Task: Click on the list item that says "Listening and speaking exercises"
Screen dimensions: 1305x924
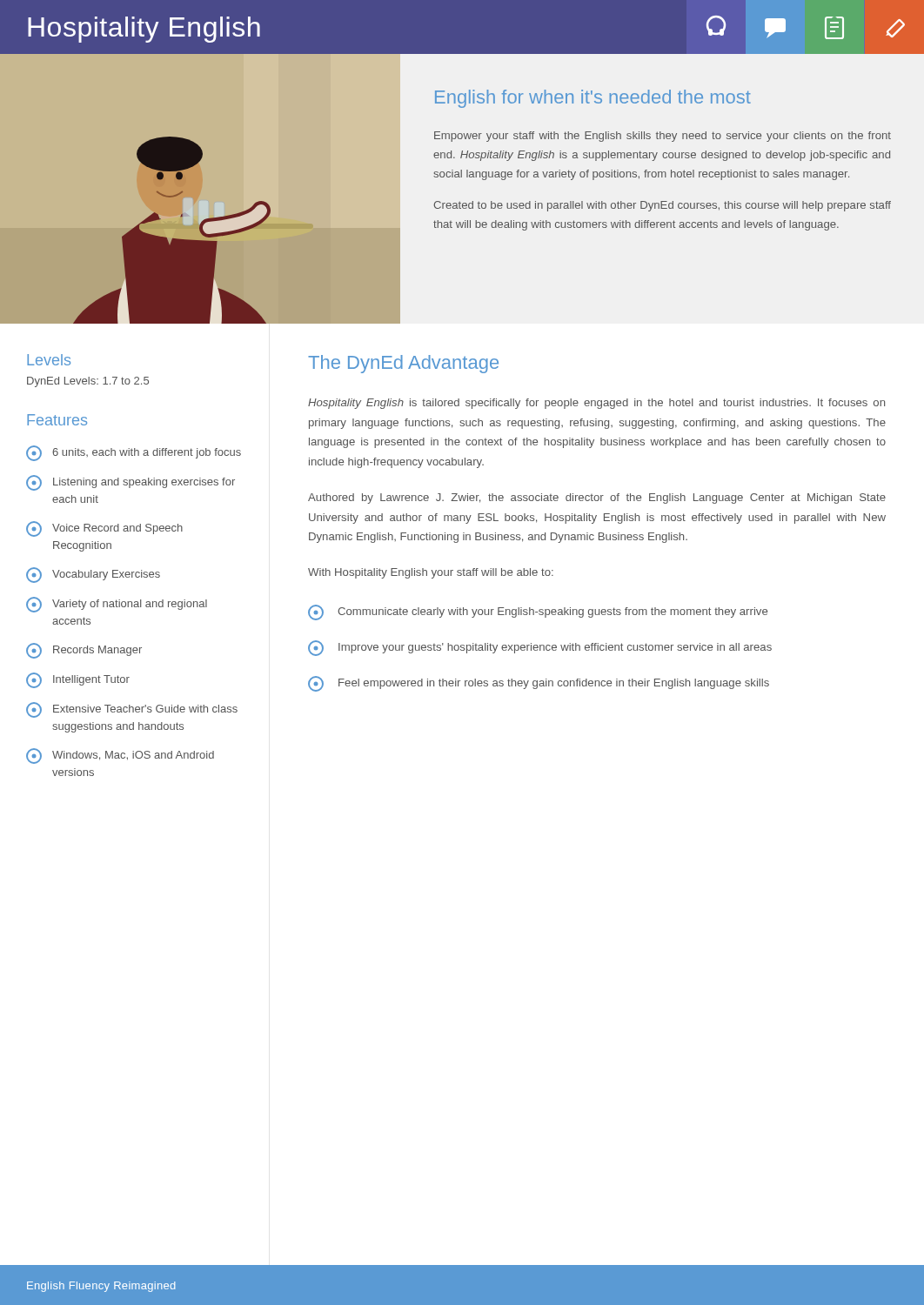Action: [131, 490]
